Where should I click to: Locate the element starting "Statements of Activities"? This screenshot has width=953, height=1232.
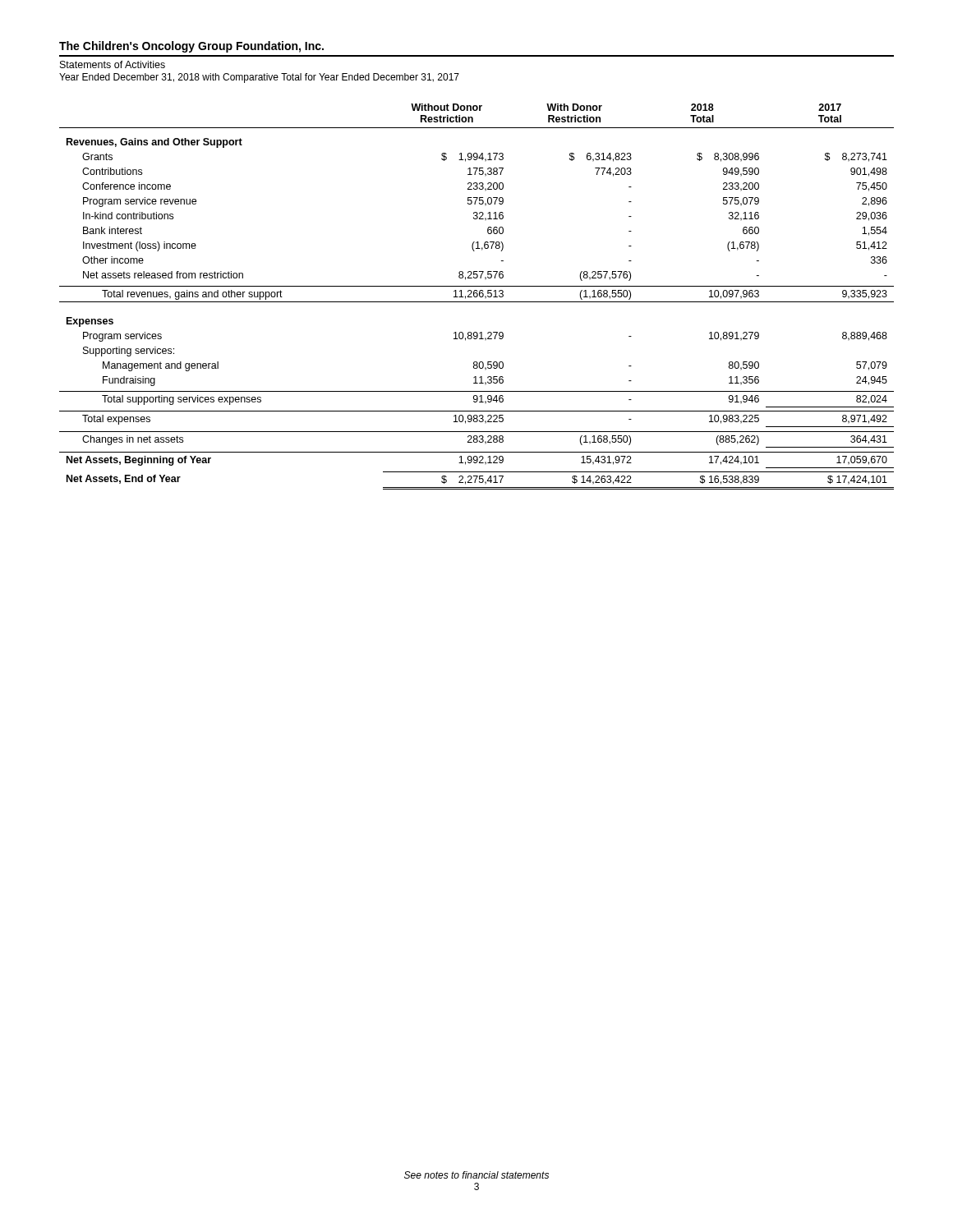tap(112, 65)
